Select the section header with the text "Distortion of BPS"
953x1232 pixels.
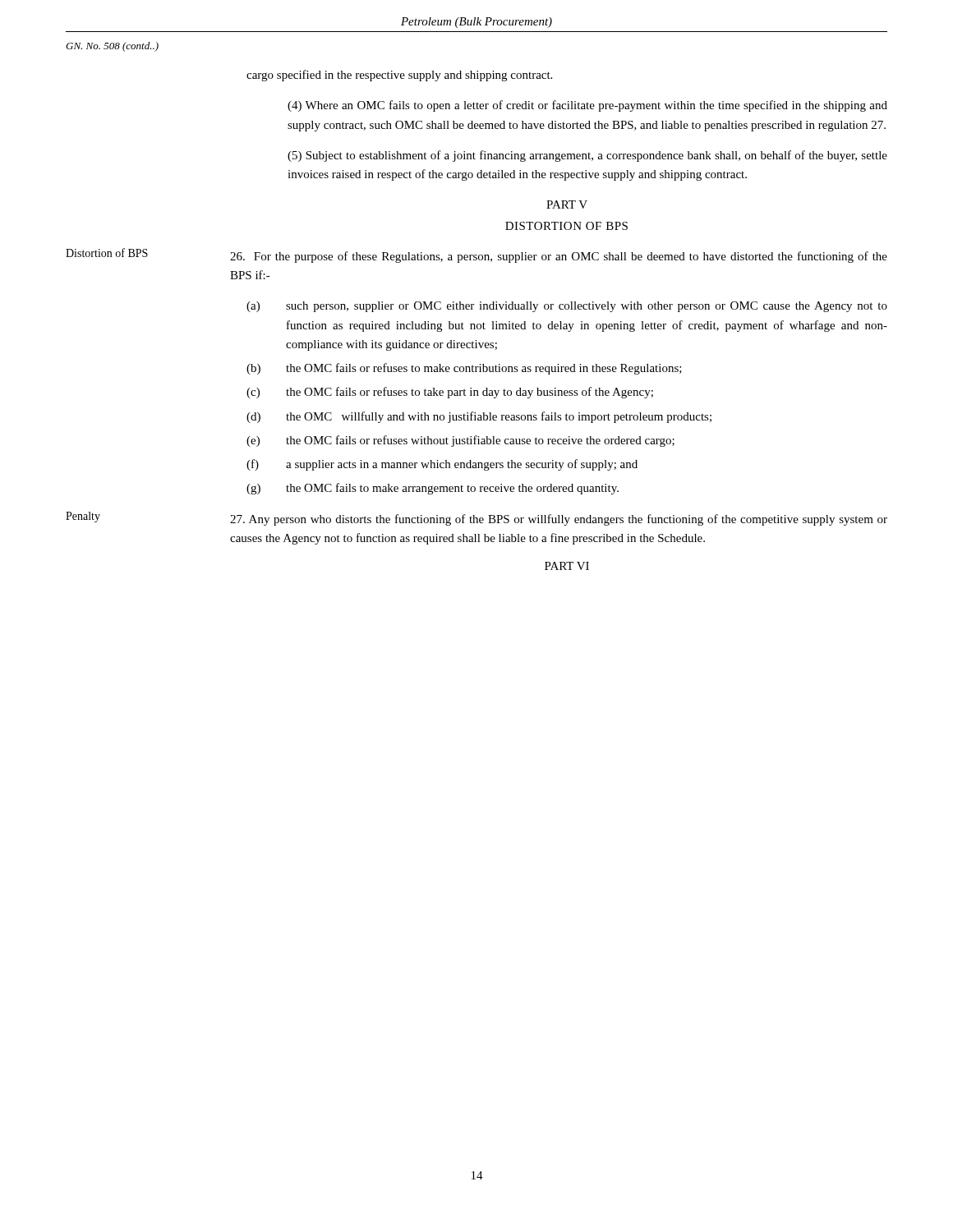tap(567, 225)
